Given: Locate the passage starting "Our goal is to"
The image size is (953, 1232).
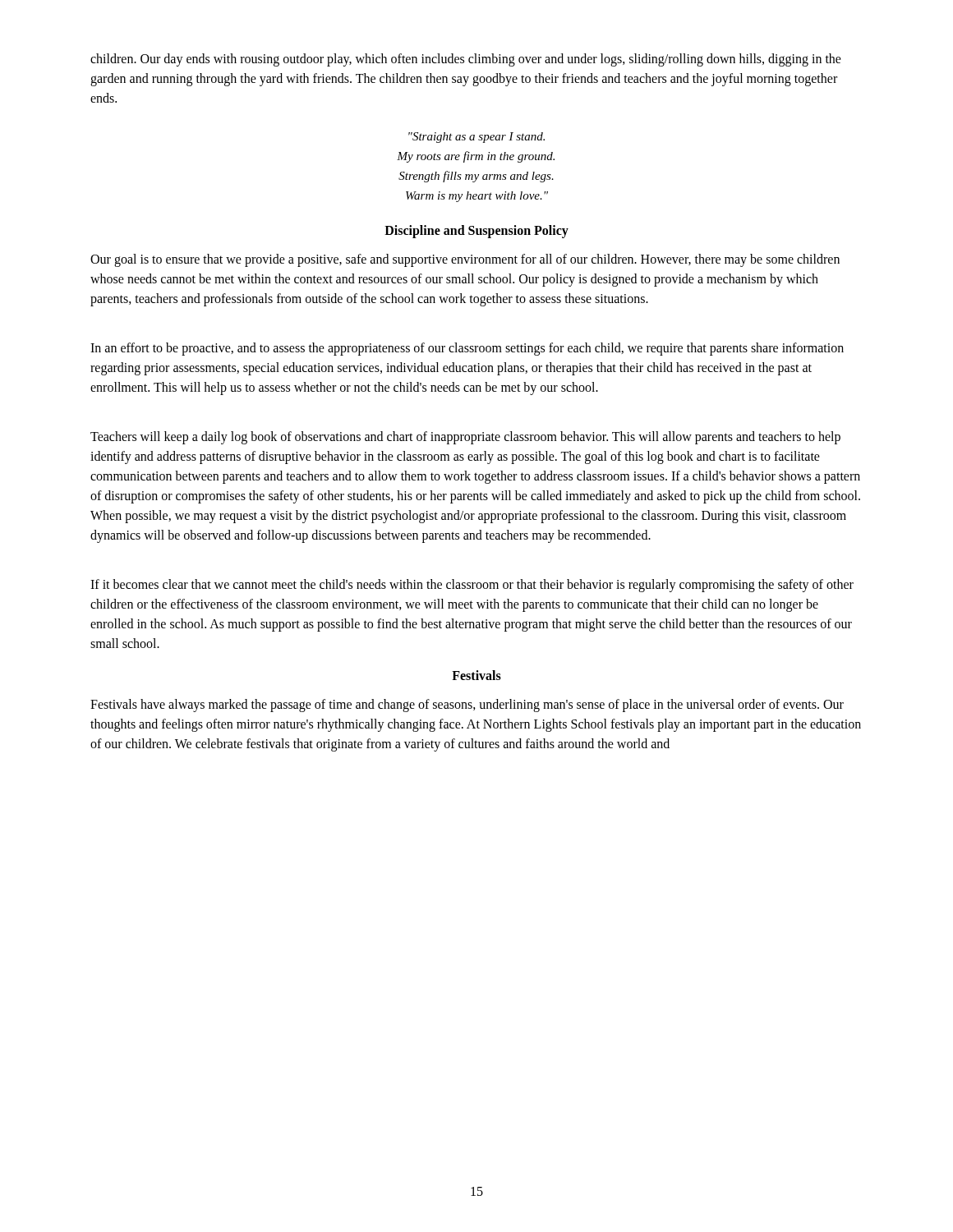Looking at the screenshot, I should [x=465, y=279].
